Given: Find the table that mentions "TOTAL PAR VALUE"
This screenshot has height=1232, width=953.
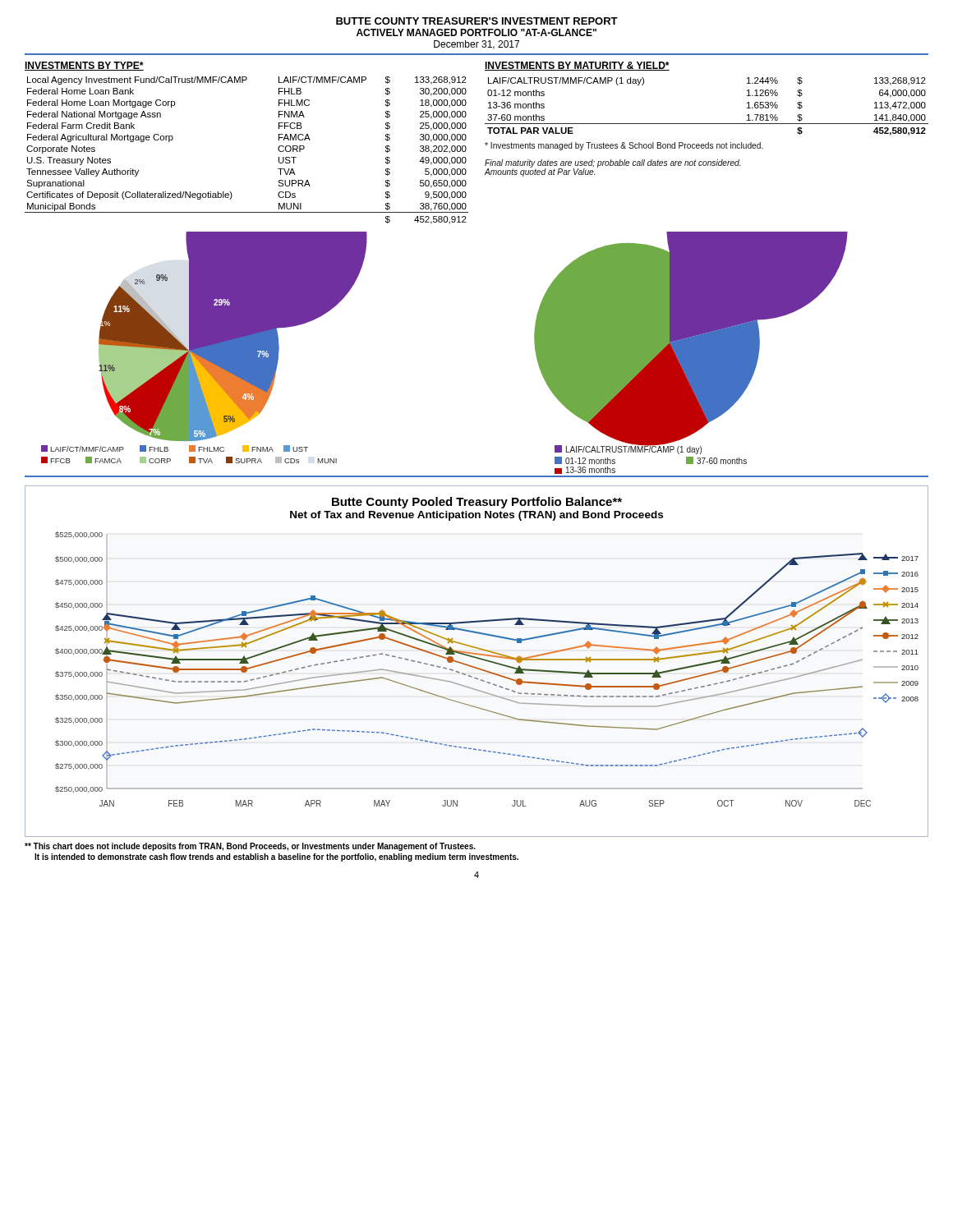Looking at the screenshot, I should pos(707,105).
